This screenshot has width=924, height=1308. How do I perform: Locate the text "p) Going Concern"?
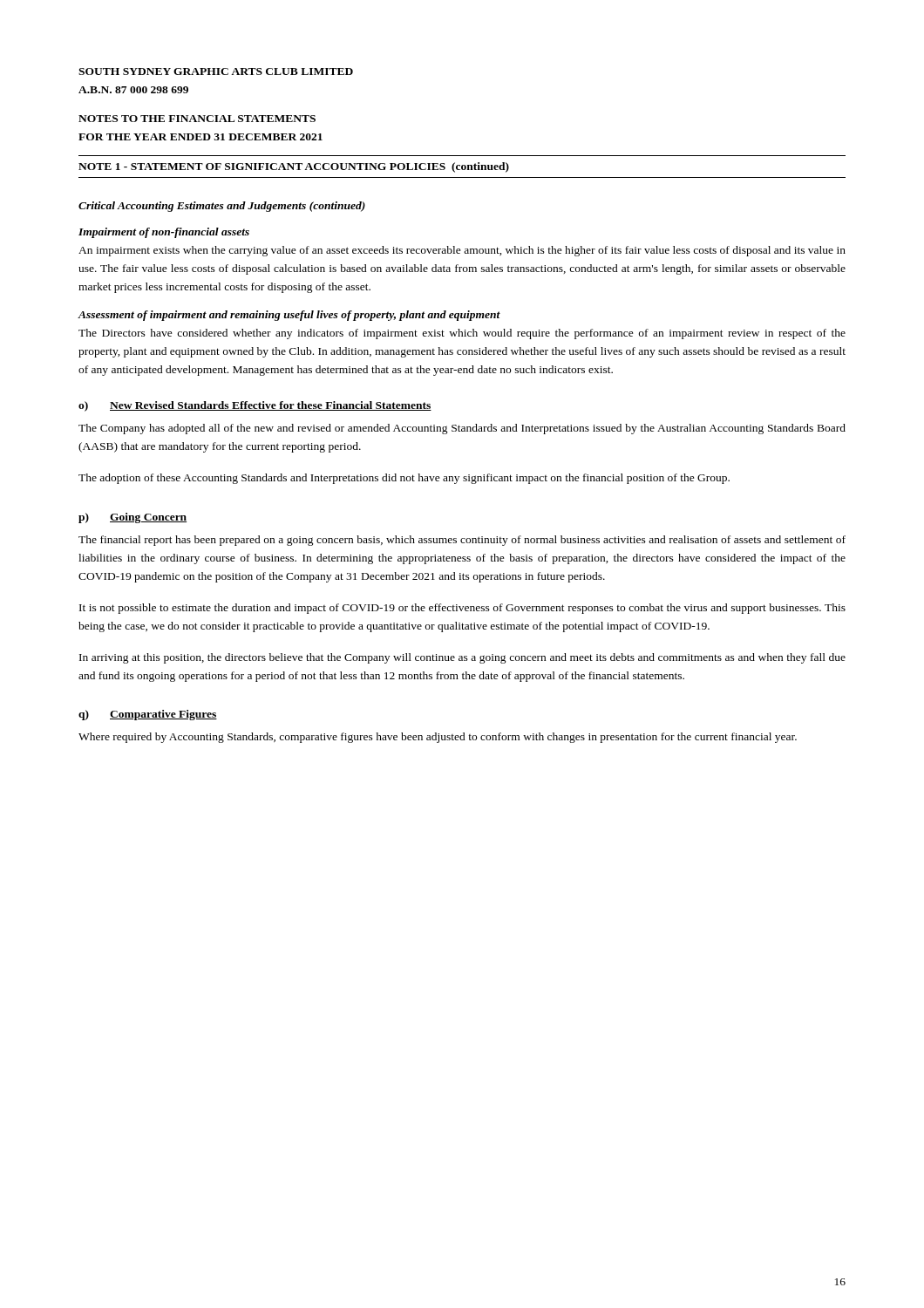click(133, 517)
